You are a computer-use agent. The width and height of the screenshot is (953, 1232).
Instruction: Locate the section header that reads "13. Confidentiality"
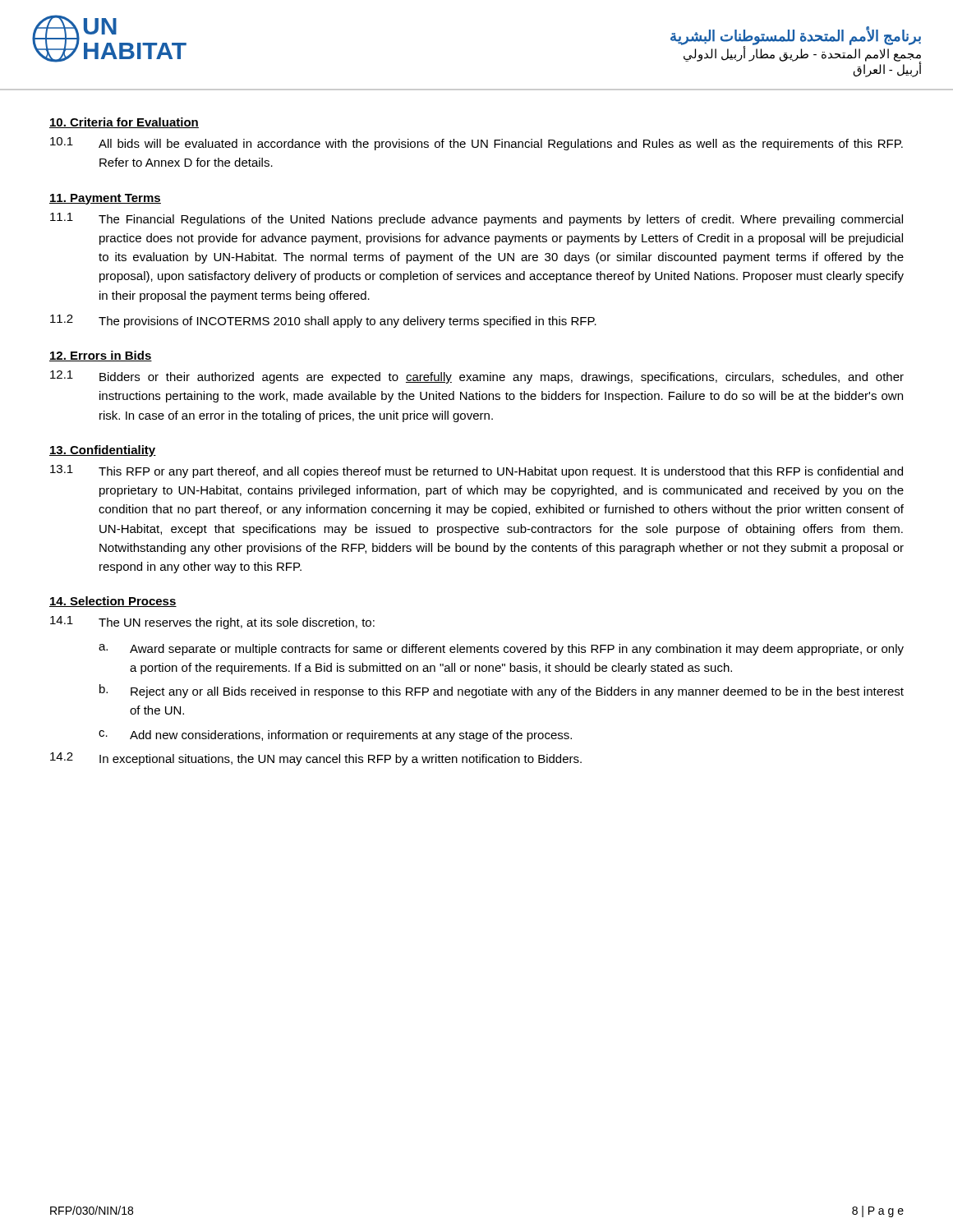[x=102, y=449]
